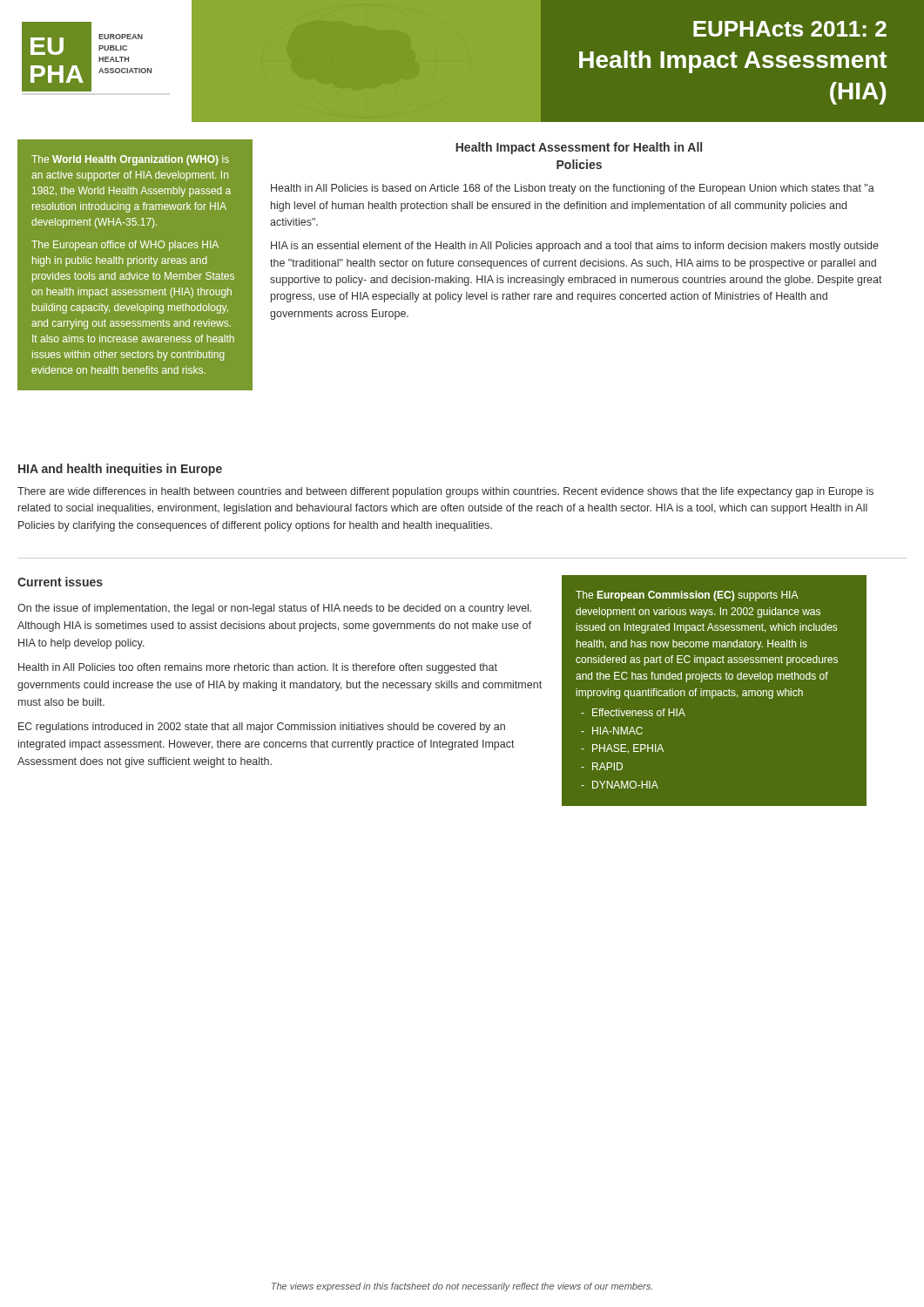Select the text block with the text "Health in All Policies is based on Article"
The width and height of the screenshot is (924, 1307).
(579, 252)
